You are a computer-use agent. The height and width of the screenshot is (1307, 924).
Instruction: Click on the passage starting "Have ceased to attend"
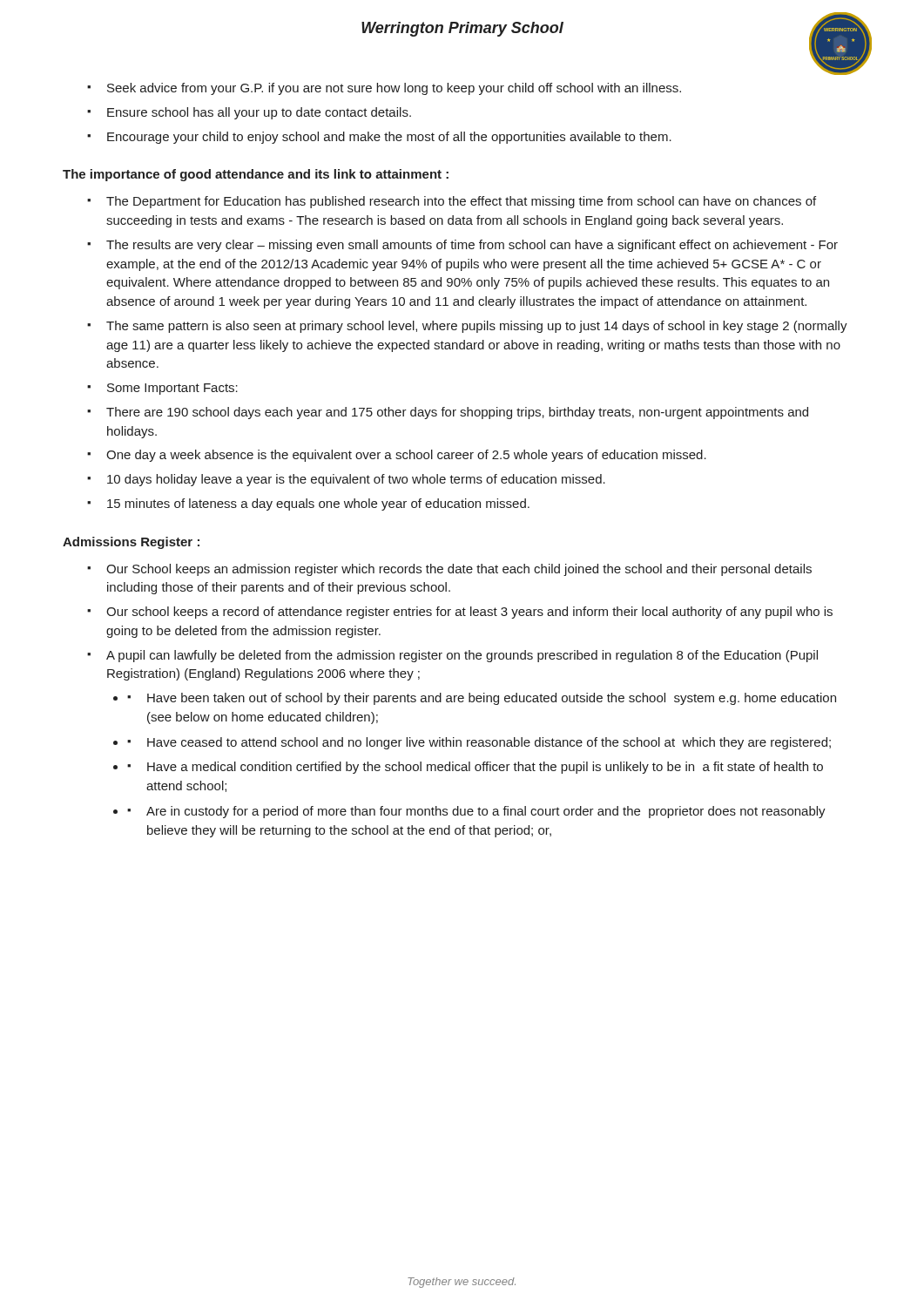pyautogui.click(x=489, y=742)
